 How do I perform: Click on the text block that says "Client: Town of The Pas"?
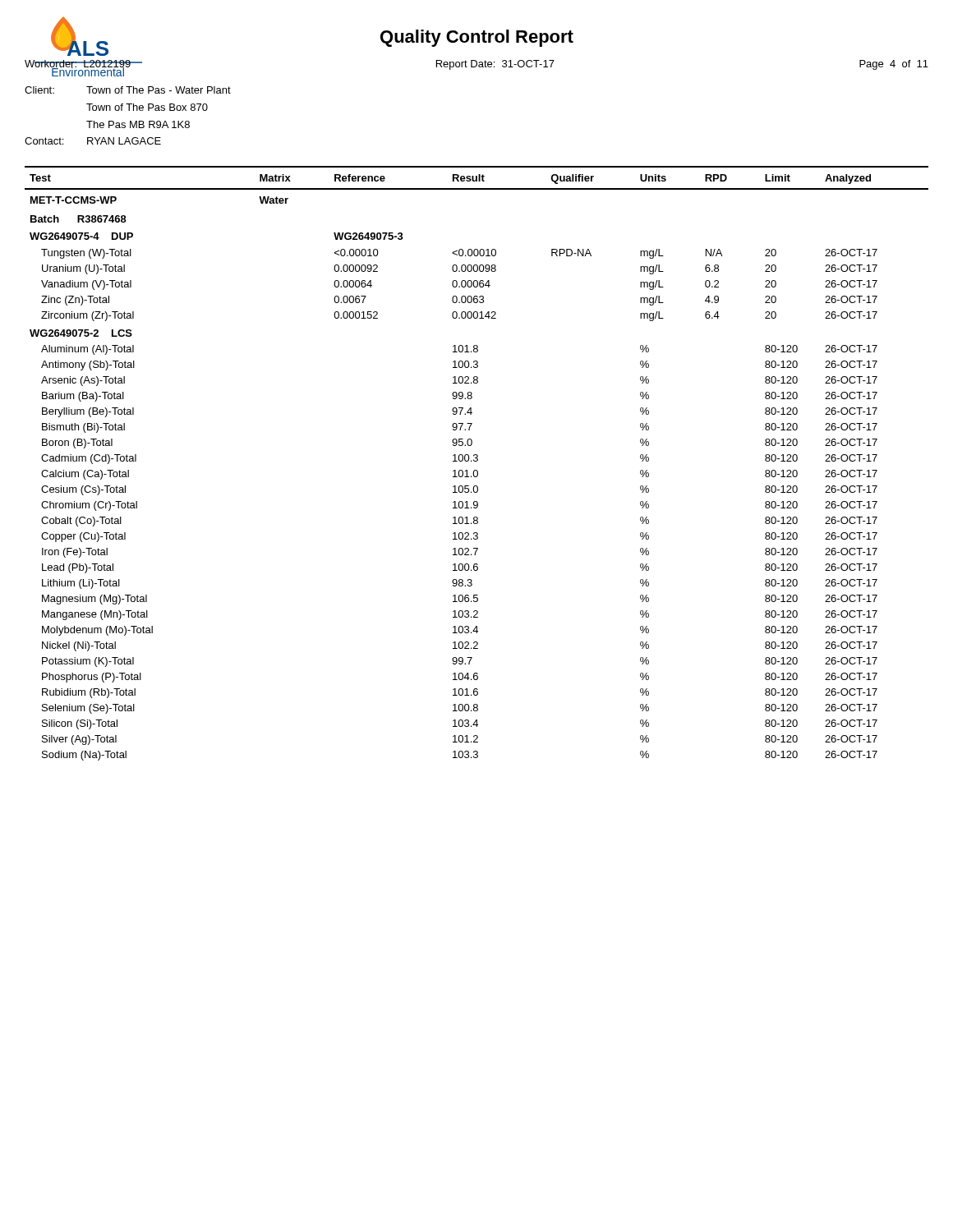tap(128, 116)
